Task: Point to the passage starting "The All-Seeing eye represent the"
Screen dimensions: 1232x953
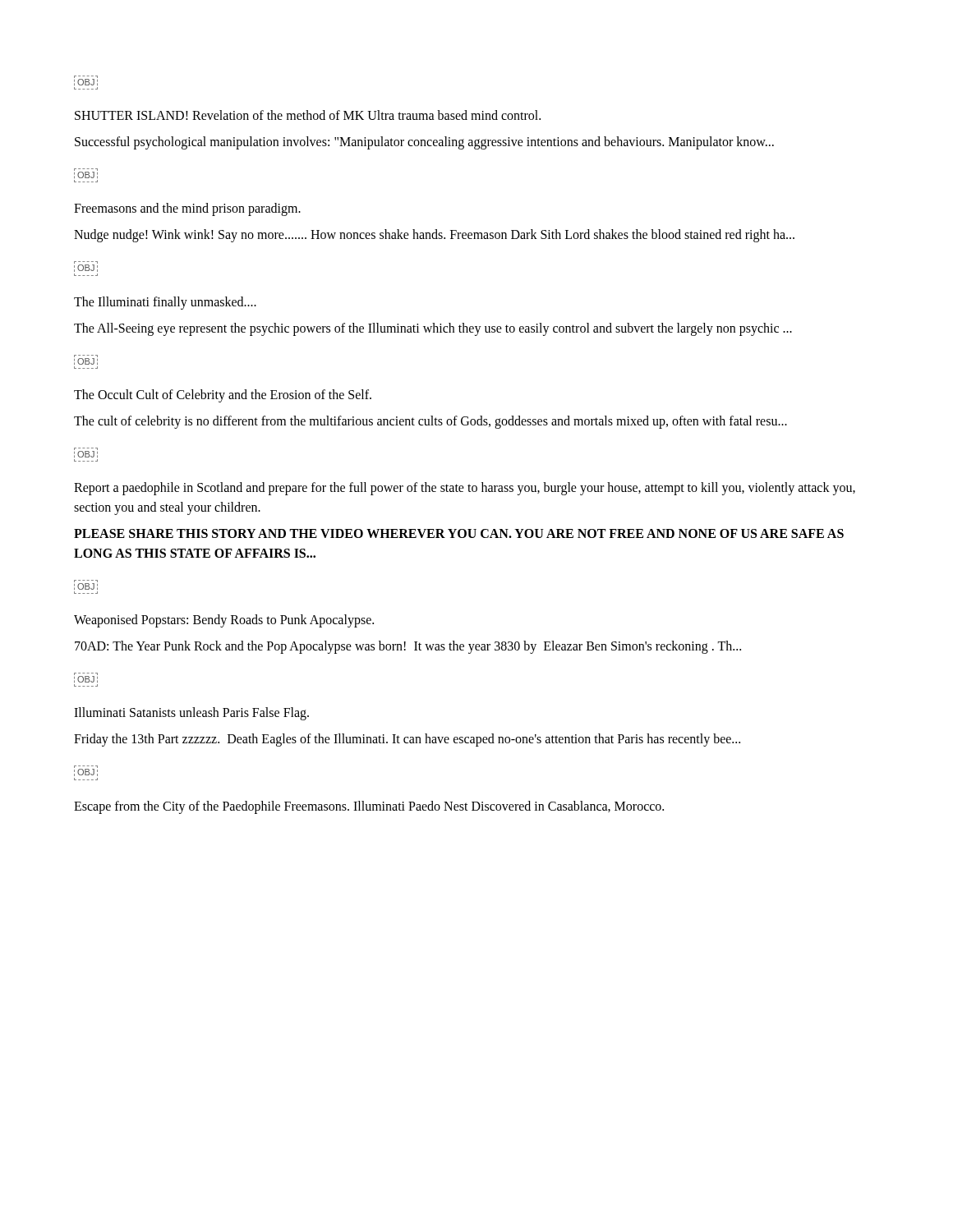Action: click(433, 328)
